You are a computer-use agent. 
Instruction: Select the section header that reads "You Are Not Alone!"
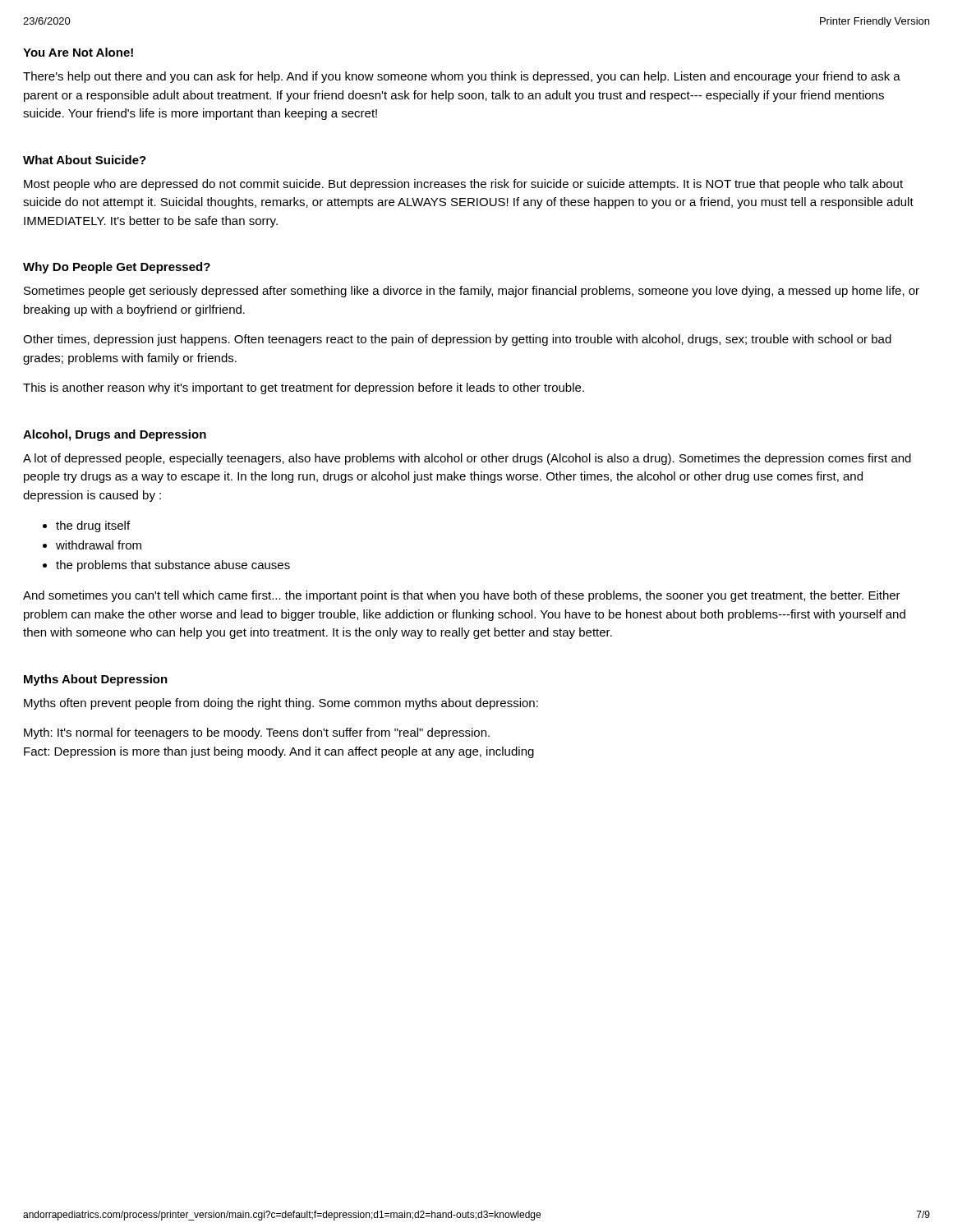coord(79,52)
